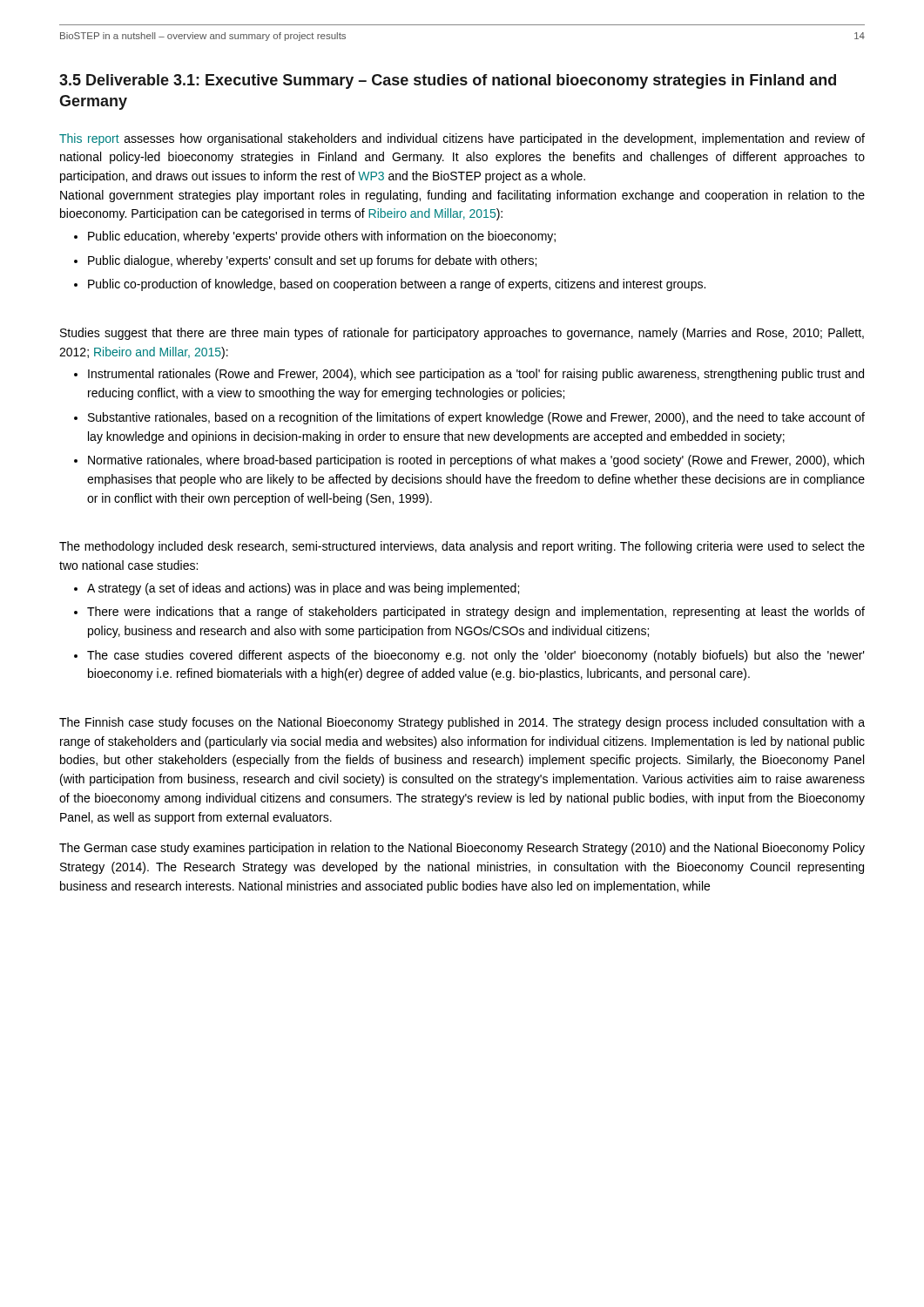The height and width of the screenshot is (1307, 924).
Task: Click on the text block starting "National government strategies play important"
Action: 462,204
